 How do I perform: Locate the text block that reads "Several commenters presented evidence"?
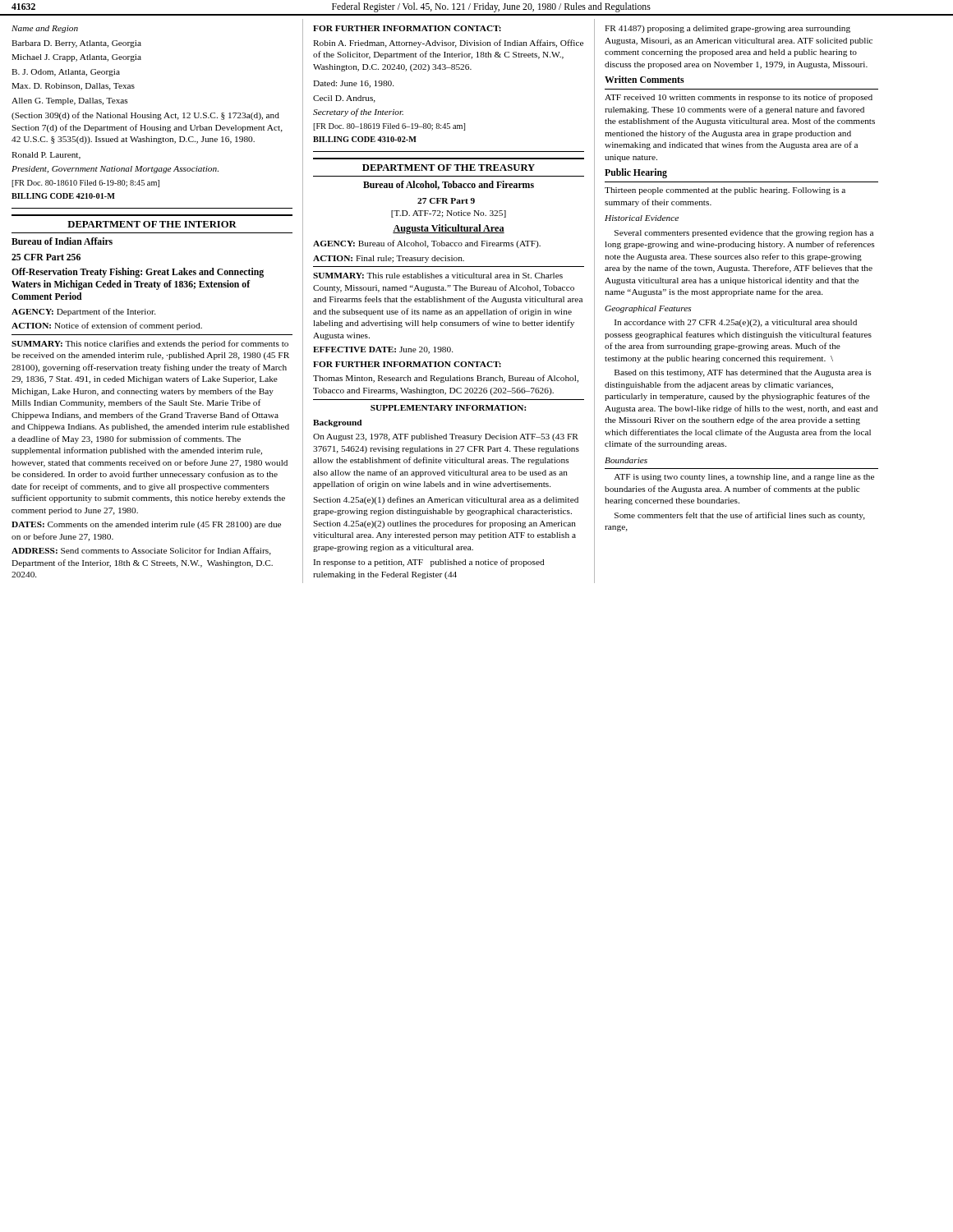[741, 262]
